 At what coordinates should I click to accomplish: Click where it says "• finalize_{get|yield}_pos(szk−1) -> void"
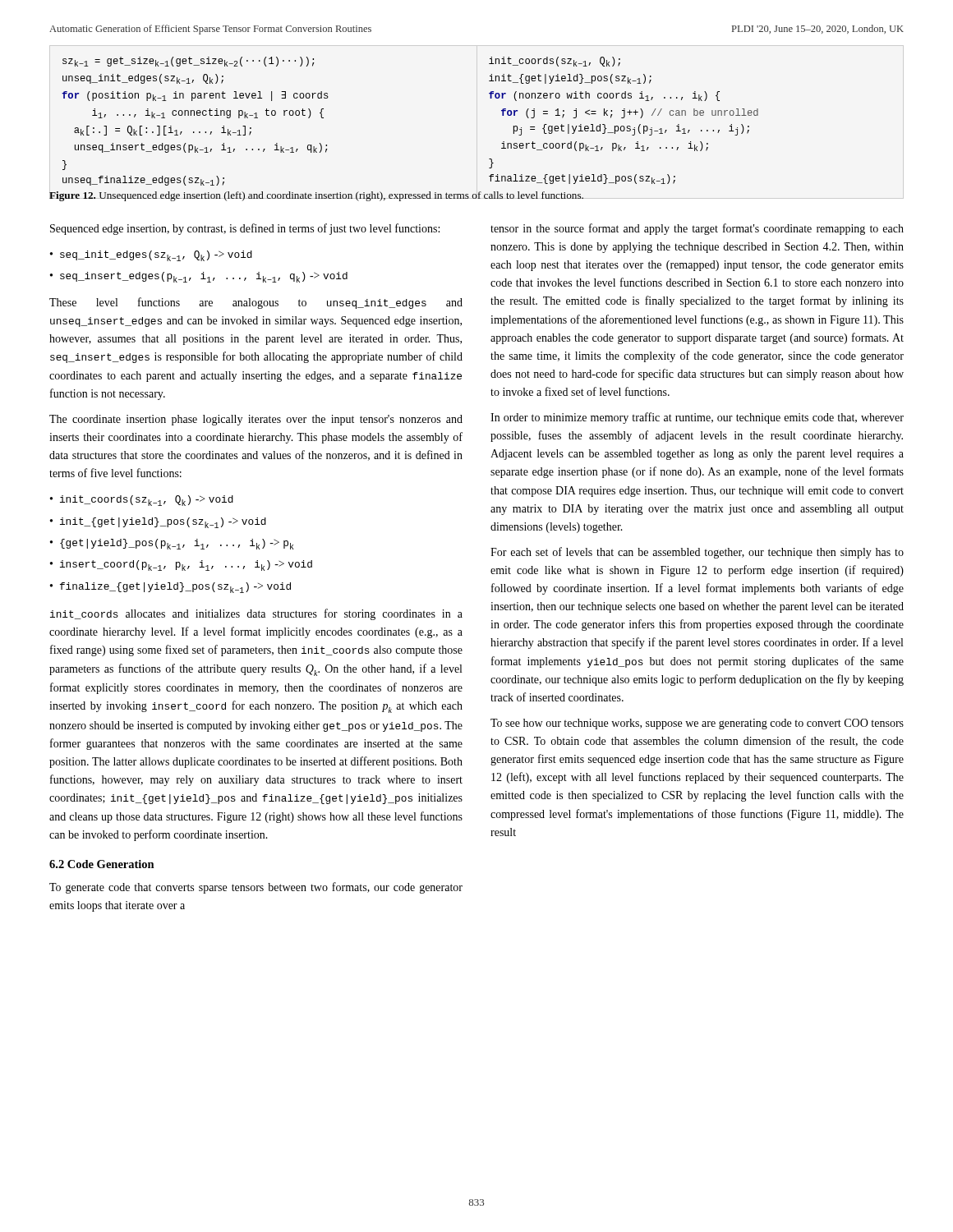[171, 587]
